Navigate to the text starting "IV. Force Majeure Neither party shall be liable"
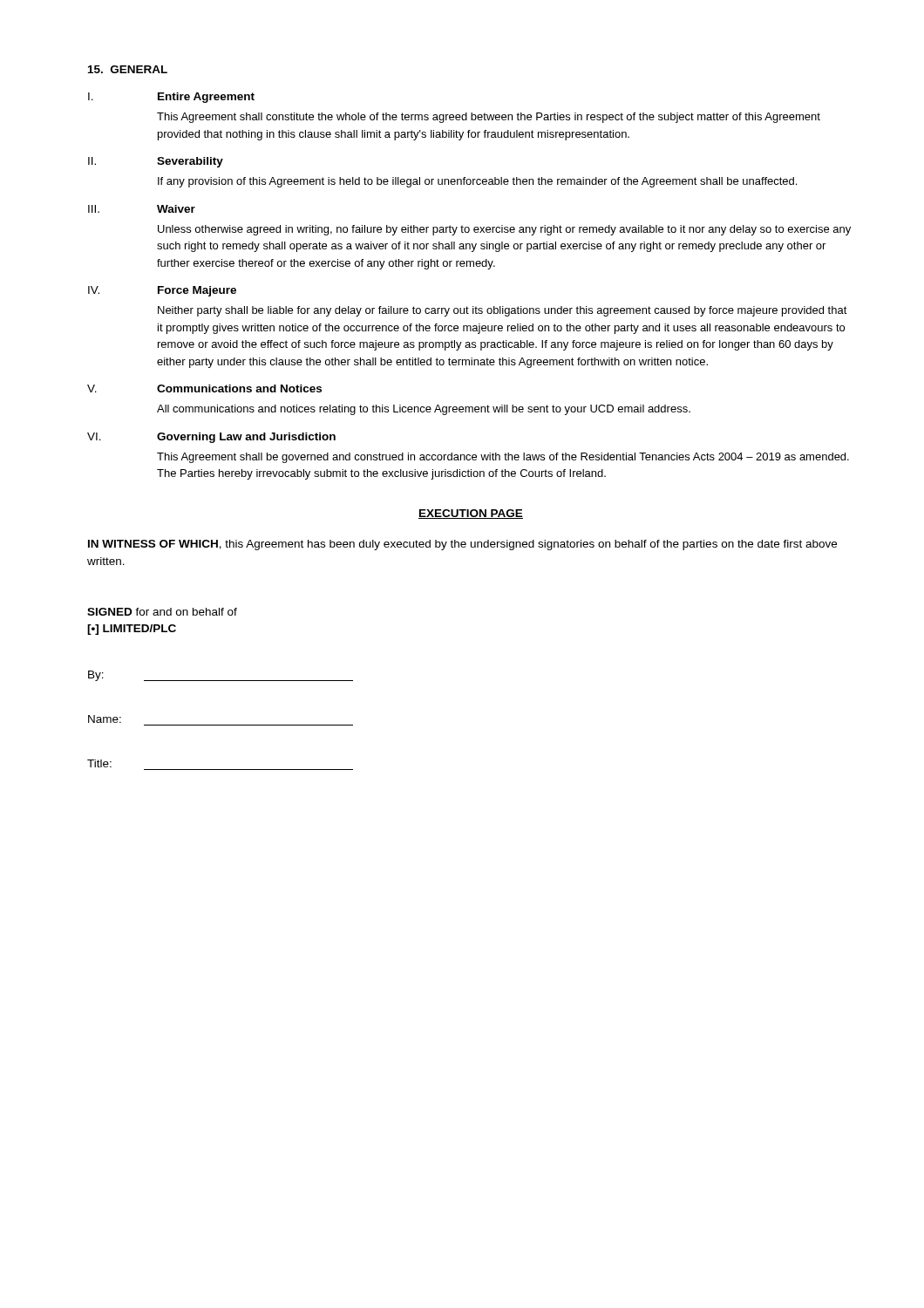The height and width of the screenshot is (1308, 924). 471,327
